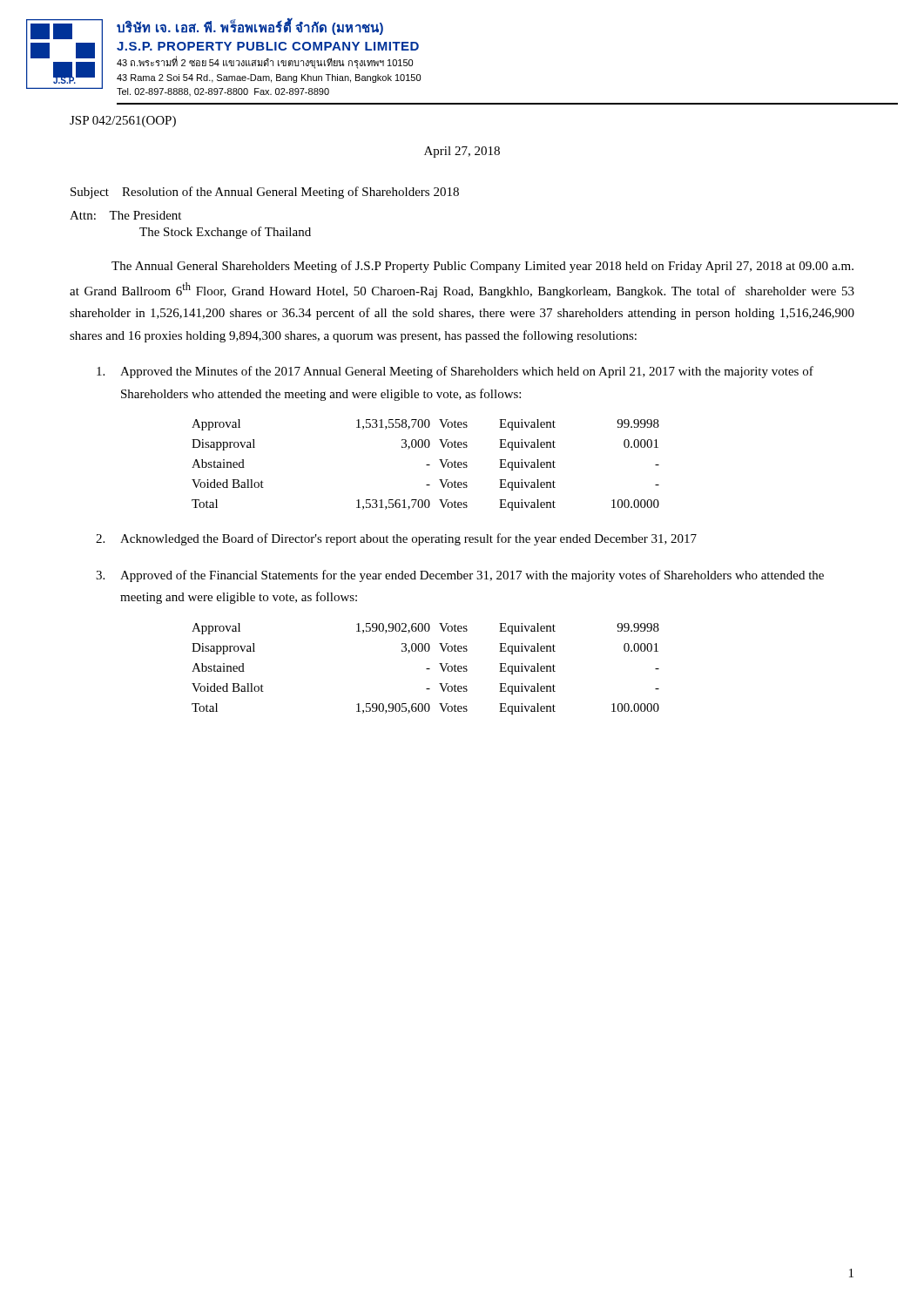Viewport: 924px width, 1307px height.
Task: Click on the passage starting "2. Acknowledged the"
Action: pos(475,539)
